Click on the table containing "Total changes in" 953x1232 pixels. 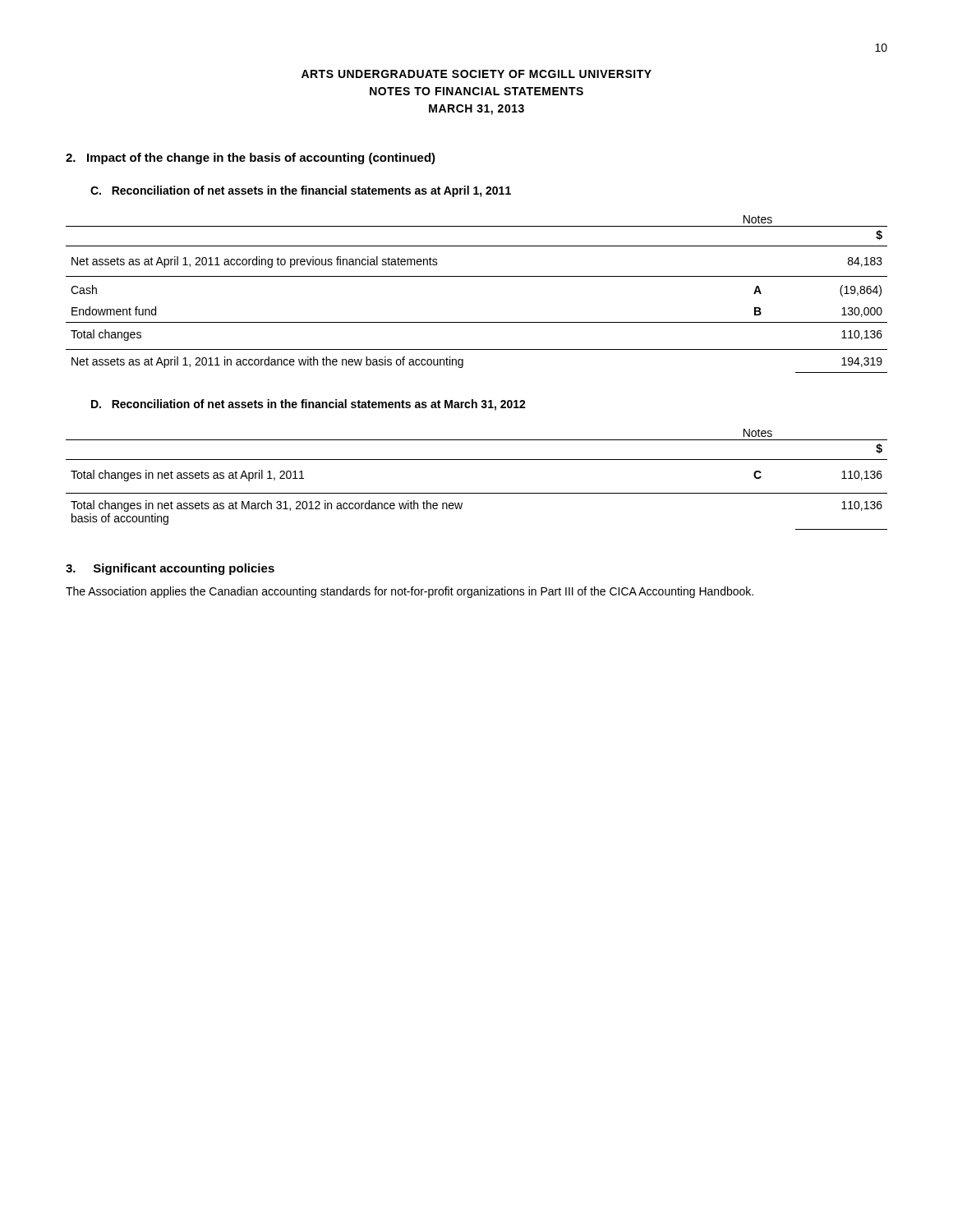[x=476, y=476]
